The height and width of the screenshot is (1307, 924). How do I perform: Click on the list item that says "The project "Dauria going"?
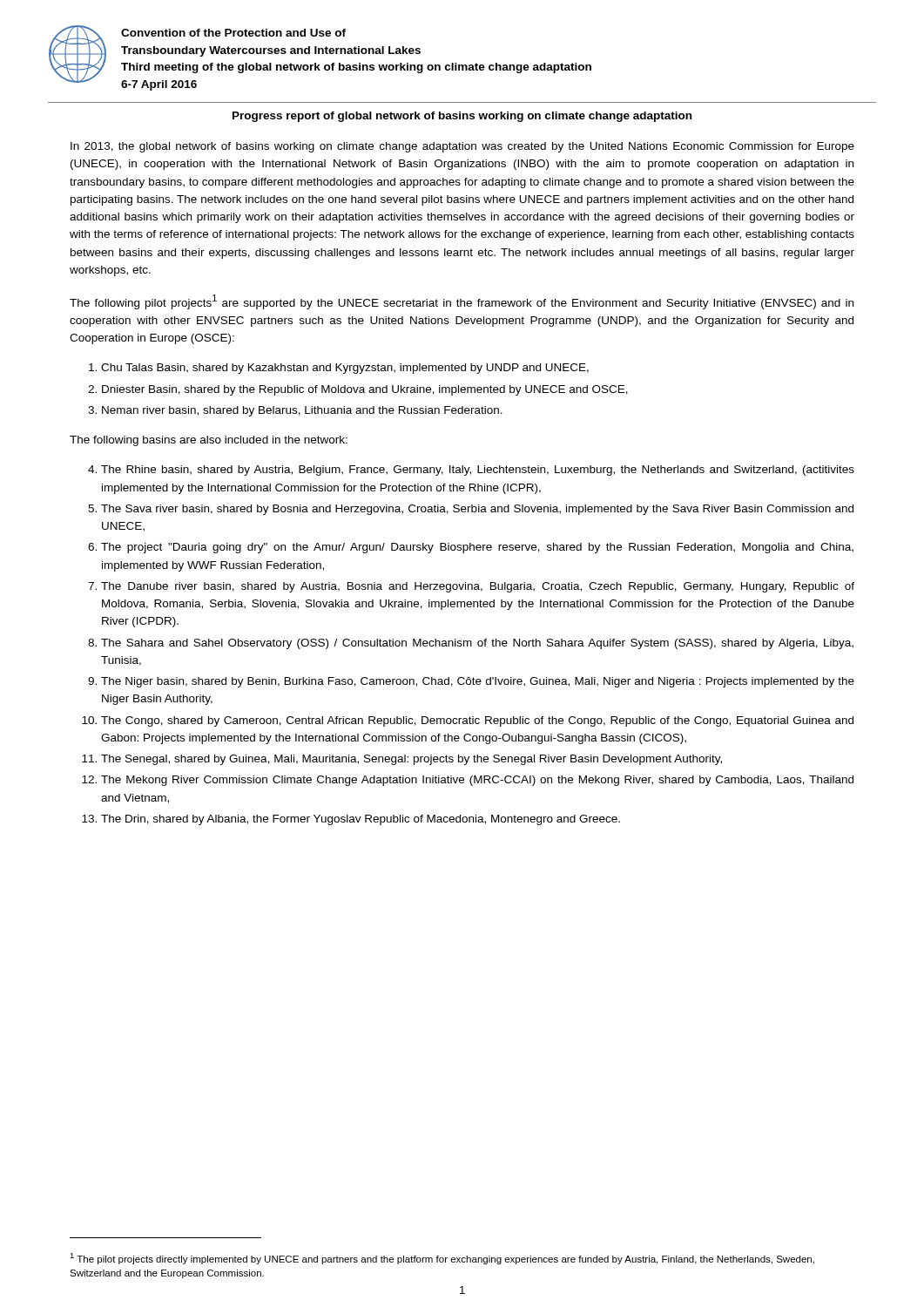(x=478, y=556)
